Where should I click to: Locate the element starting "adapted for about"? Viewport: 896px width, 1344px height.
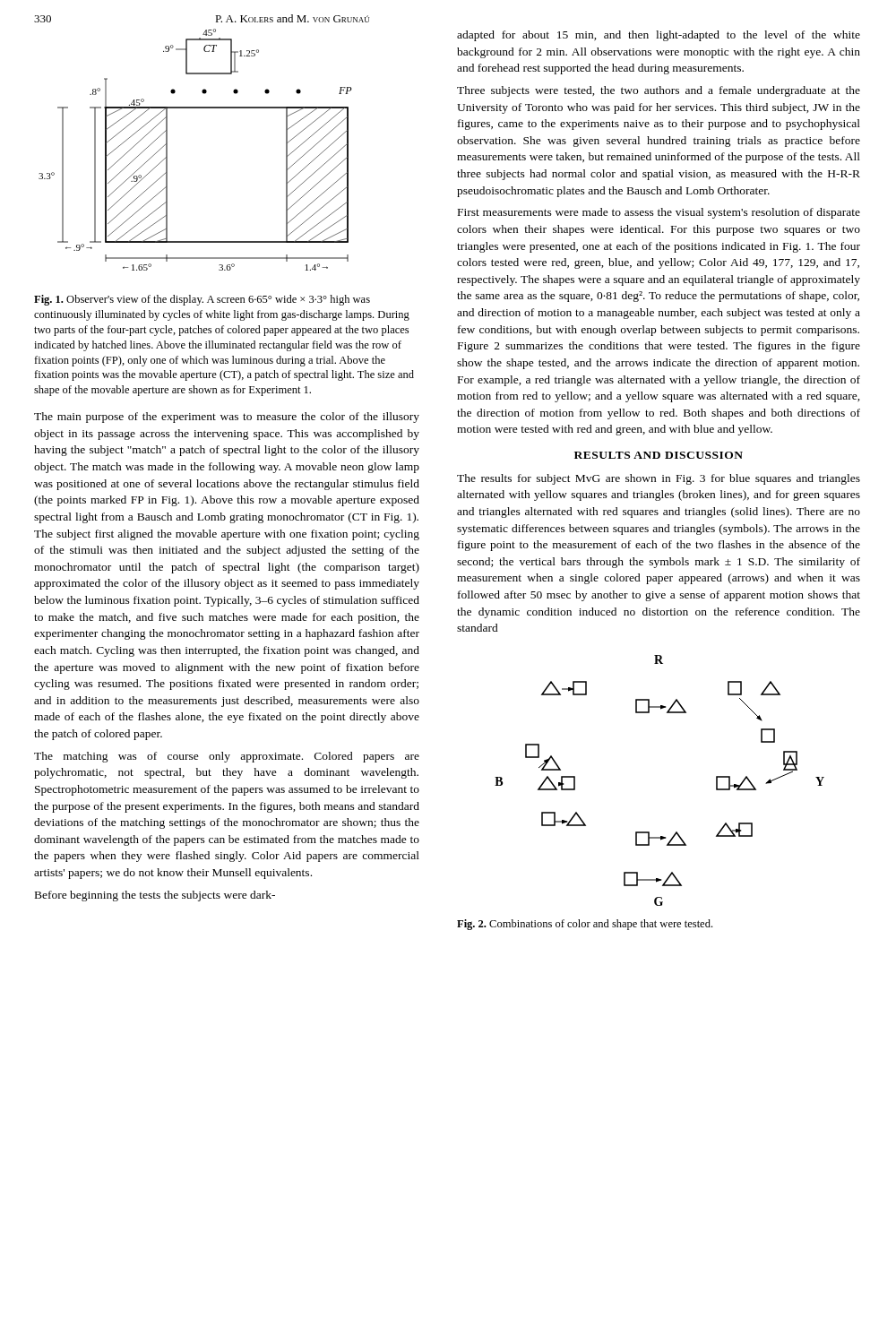click(659, 233)
